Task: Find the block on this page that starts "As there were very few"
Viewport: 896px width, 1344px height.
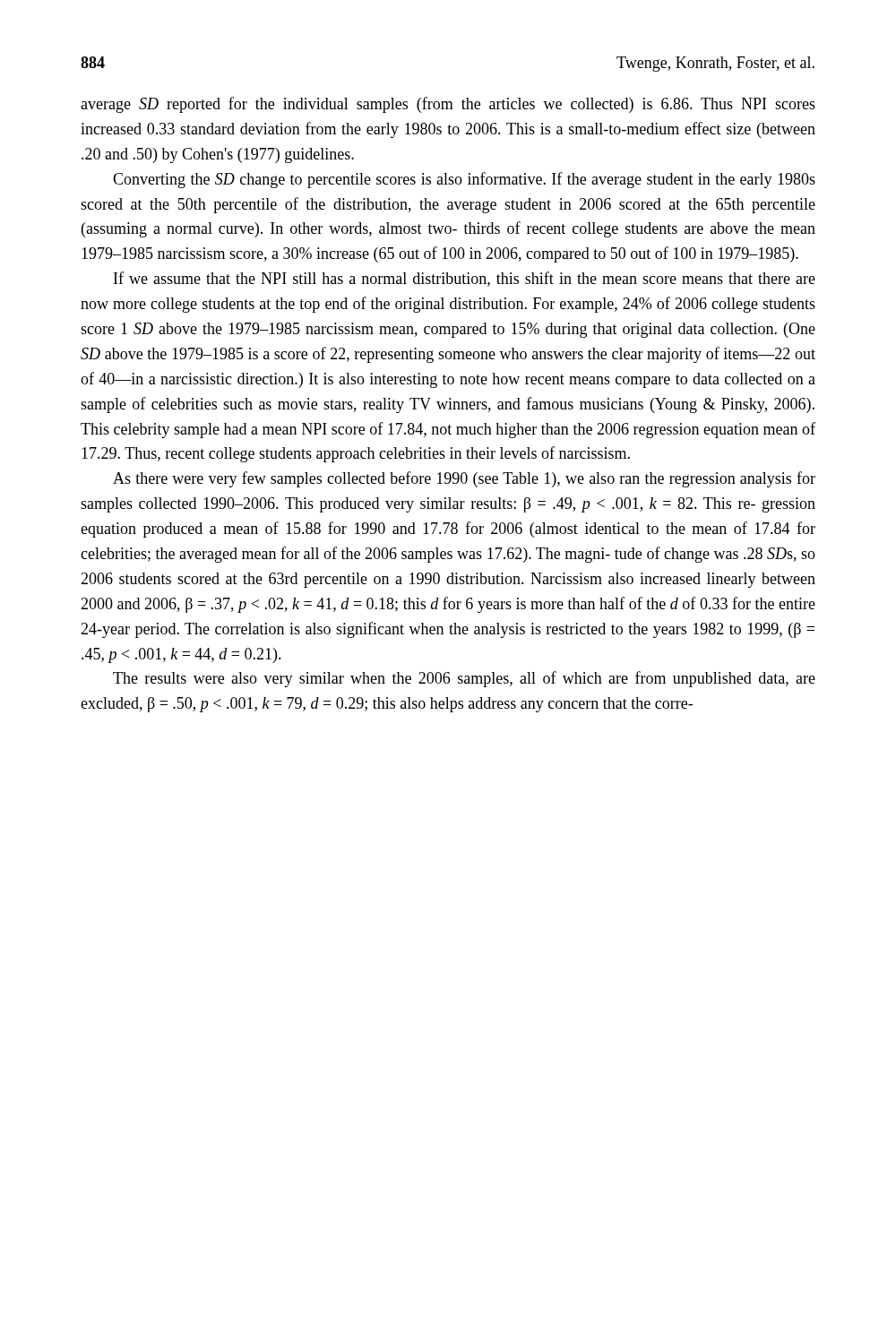Action: click(448, 566)
